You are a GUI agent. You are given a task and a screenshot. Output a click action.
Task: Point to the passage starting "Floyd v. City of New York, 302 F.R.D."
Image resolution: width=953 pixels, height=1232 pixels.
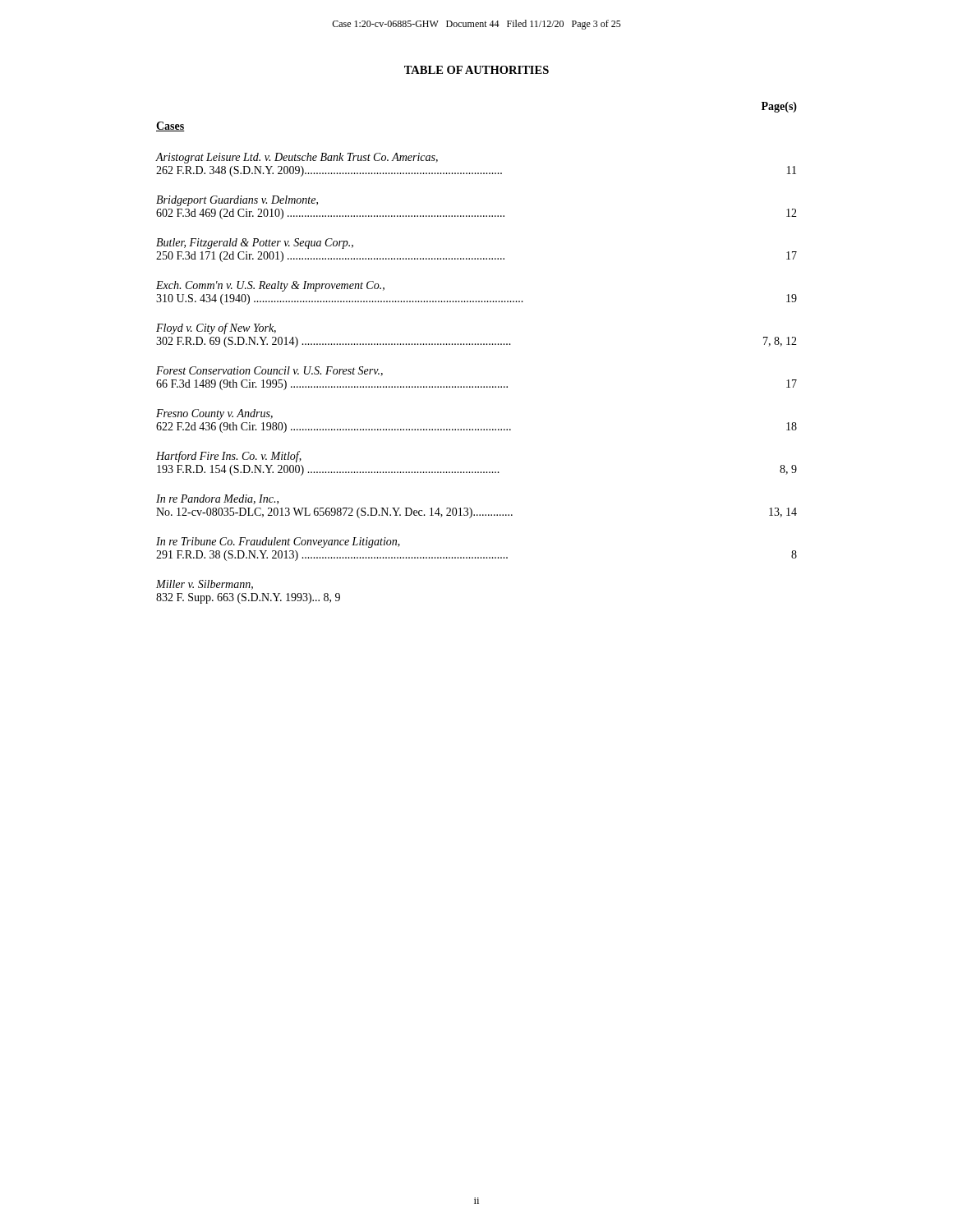[476, 335]
